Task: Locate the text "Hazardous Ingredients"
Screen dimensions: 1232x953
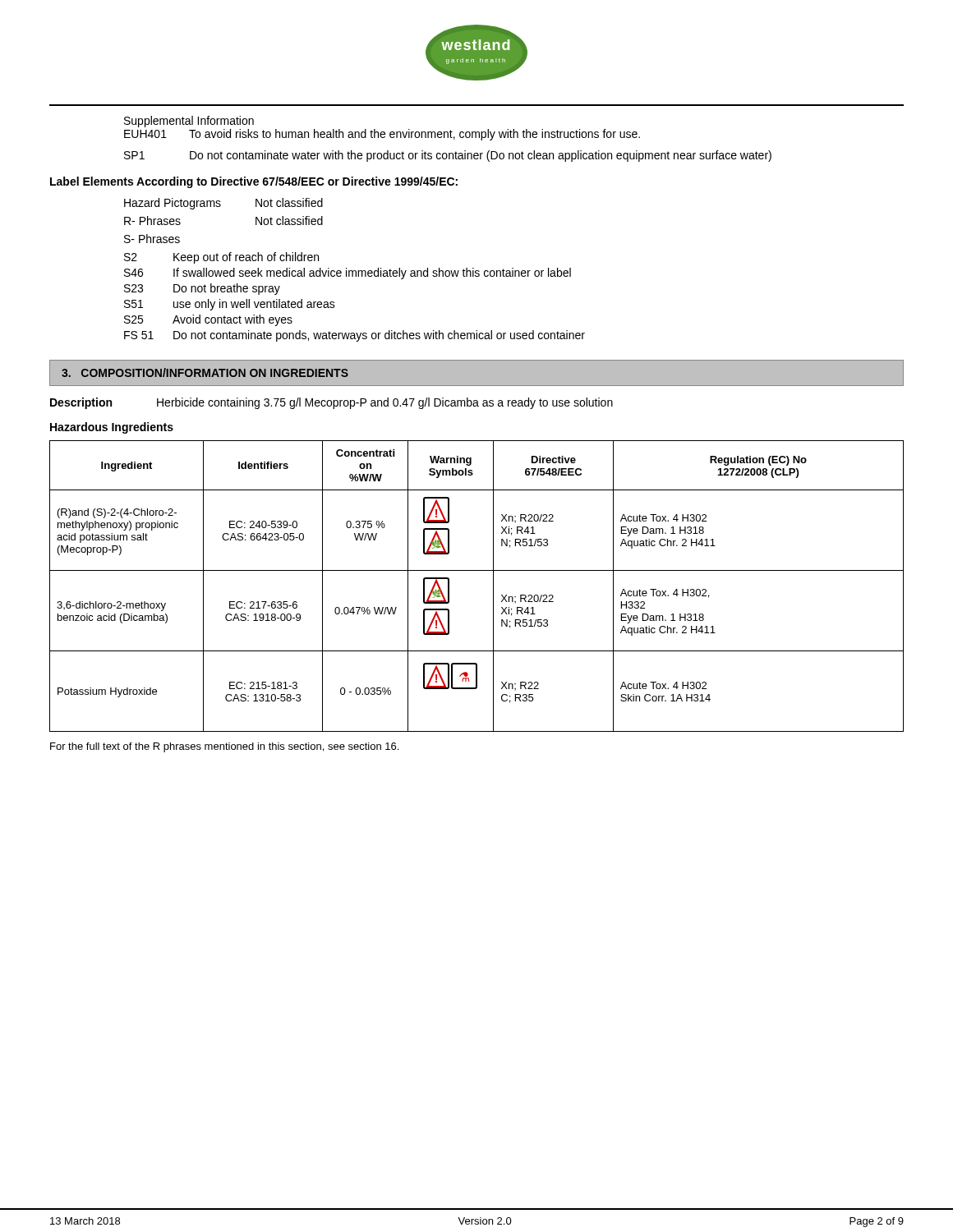Action: coord(111,427)
